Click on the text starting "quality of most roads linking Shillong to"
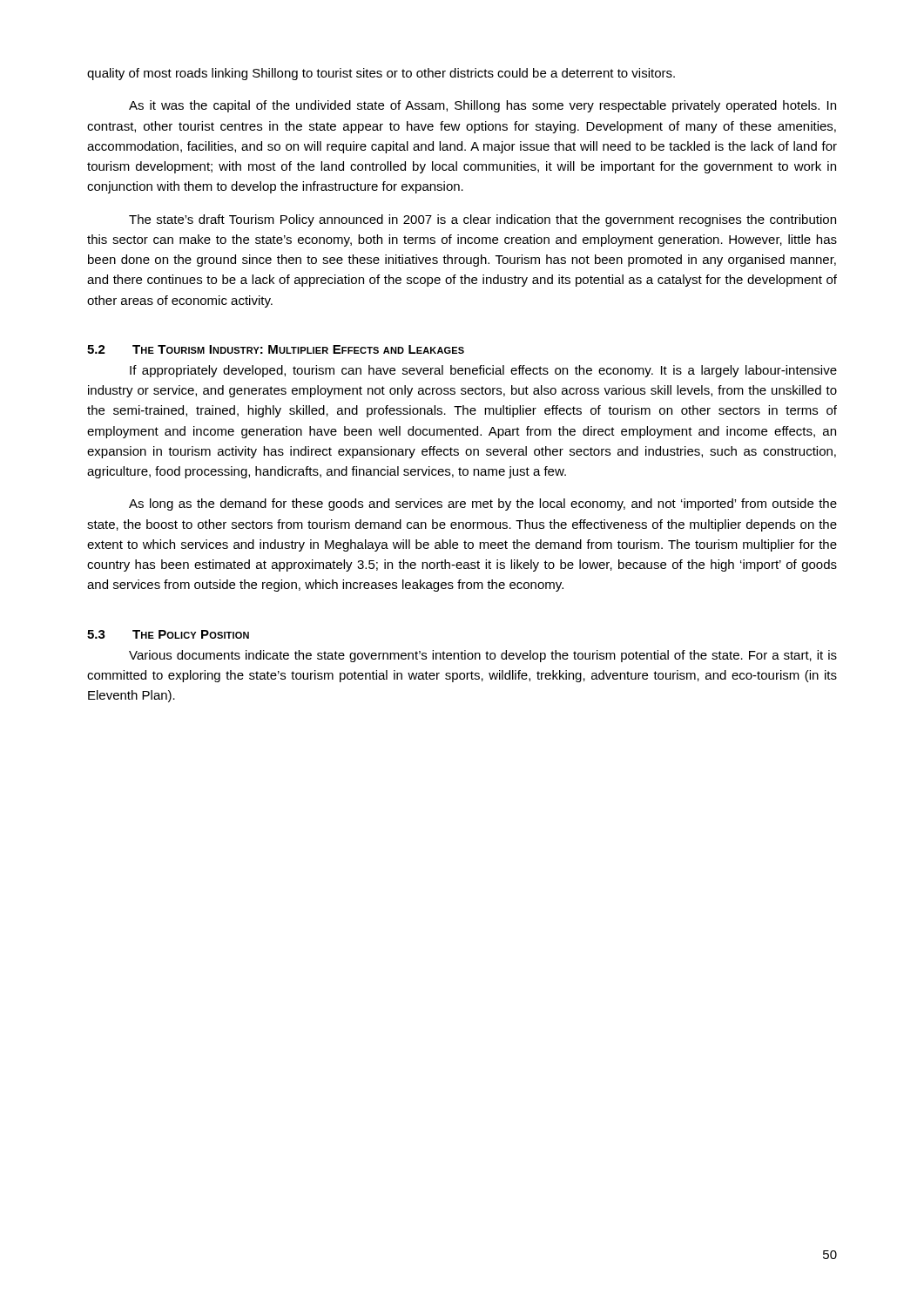This screenshot has width=924, height=1307. 382,73
